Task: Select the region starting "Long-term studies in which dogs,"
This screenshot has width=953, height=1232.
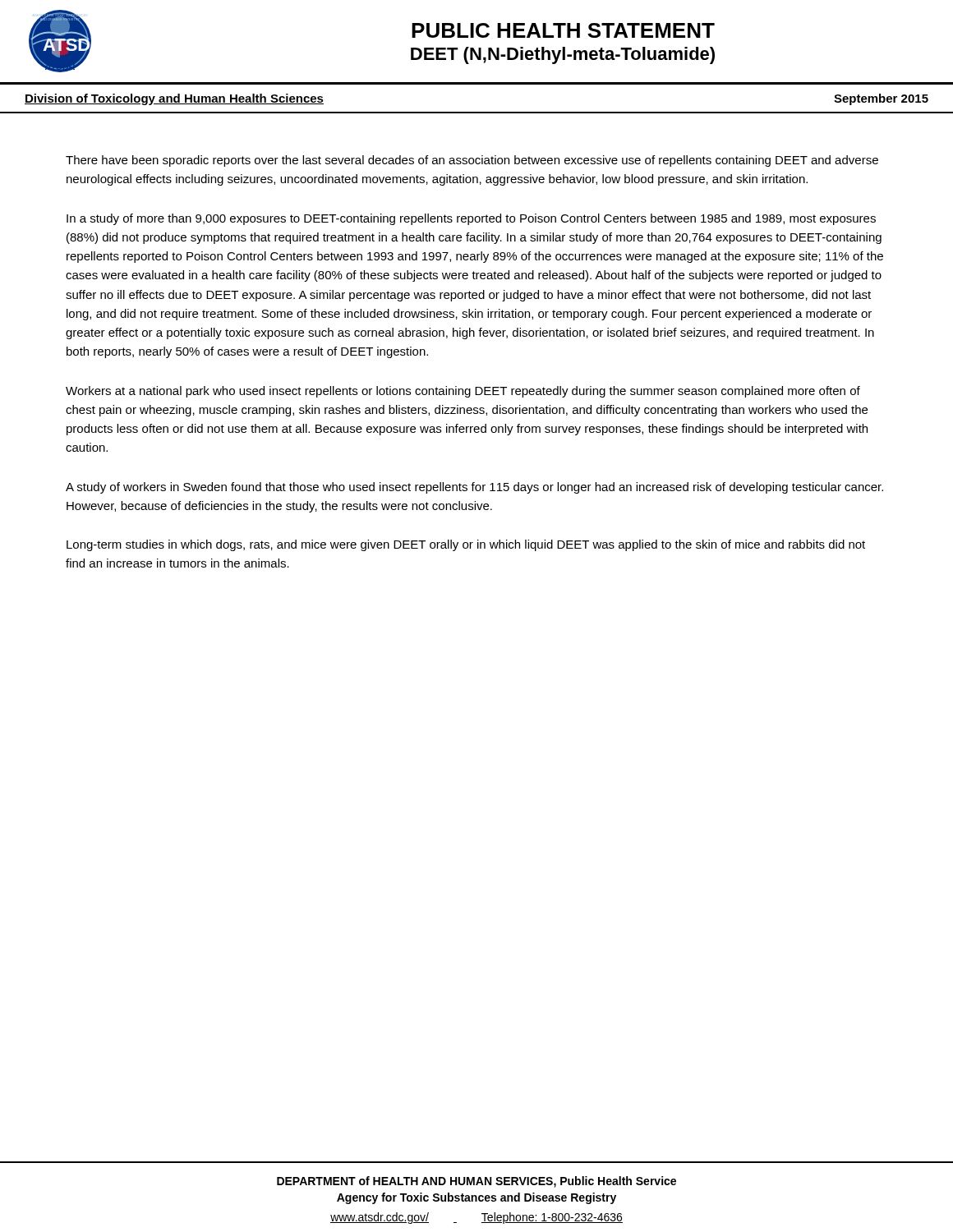Action: click(476, 554)
